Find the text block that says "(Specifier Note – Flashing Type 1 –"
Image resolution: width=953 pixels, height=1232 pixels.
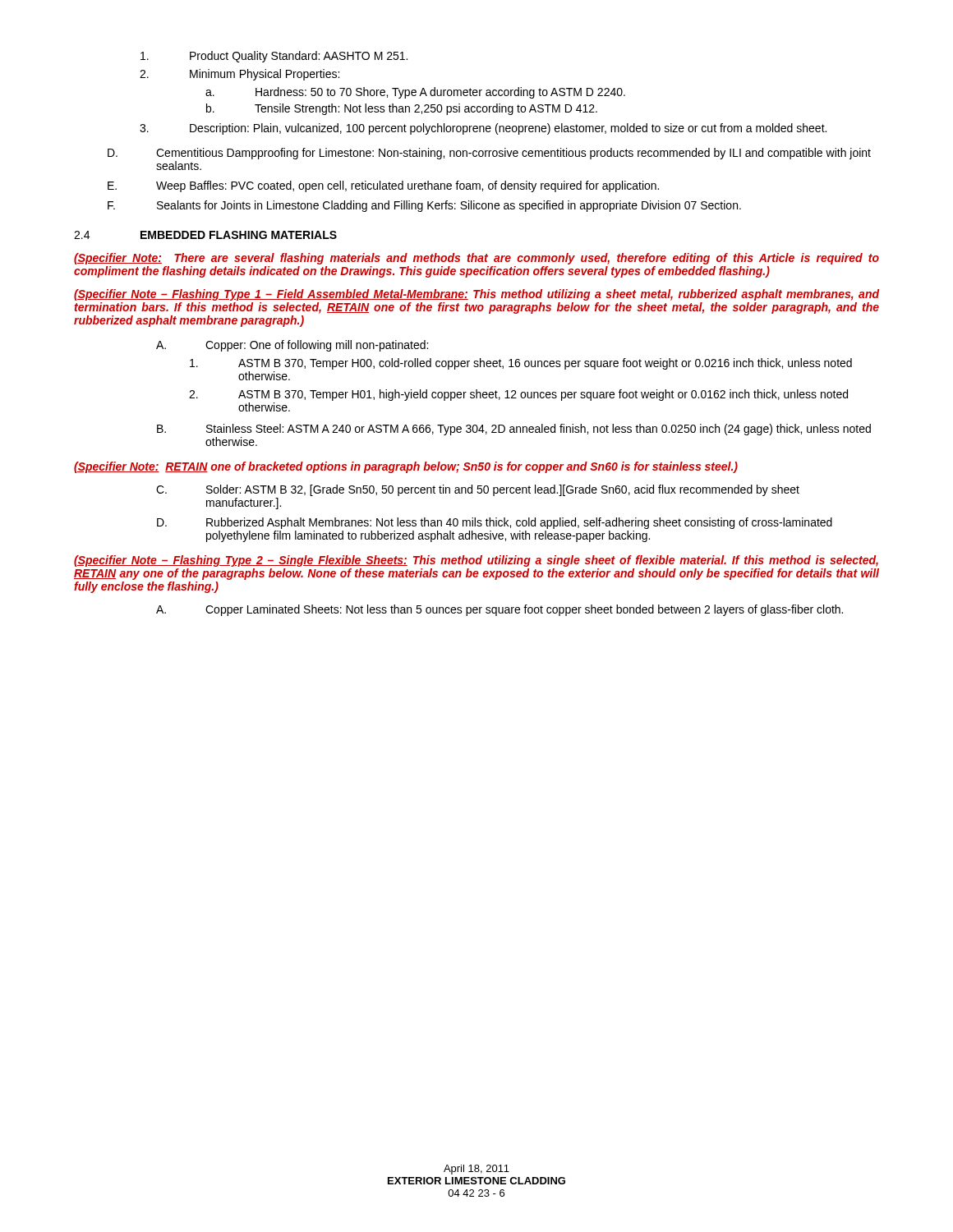click(x=476, y=307)
